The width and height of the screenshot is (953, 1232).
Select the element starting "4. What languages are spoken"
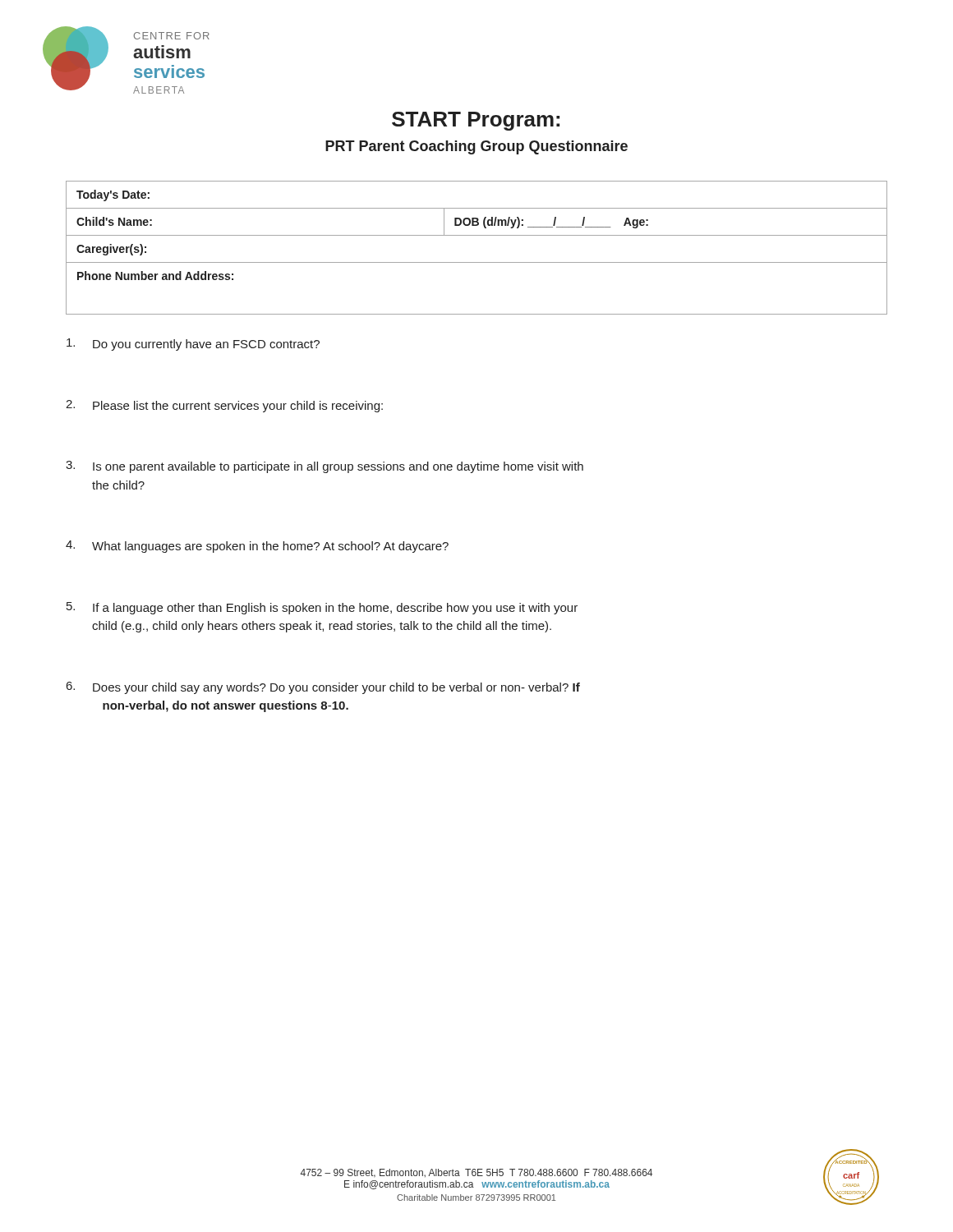[257, 546]
